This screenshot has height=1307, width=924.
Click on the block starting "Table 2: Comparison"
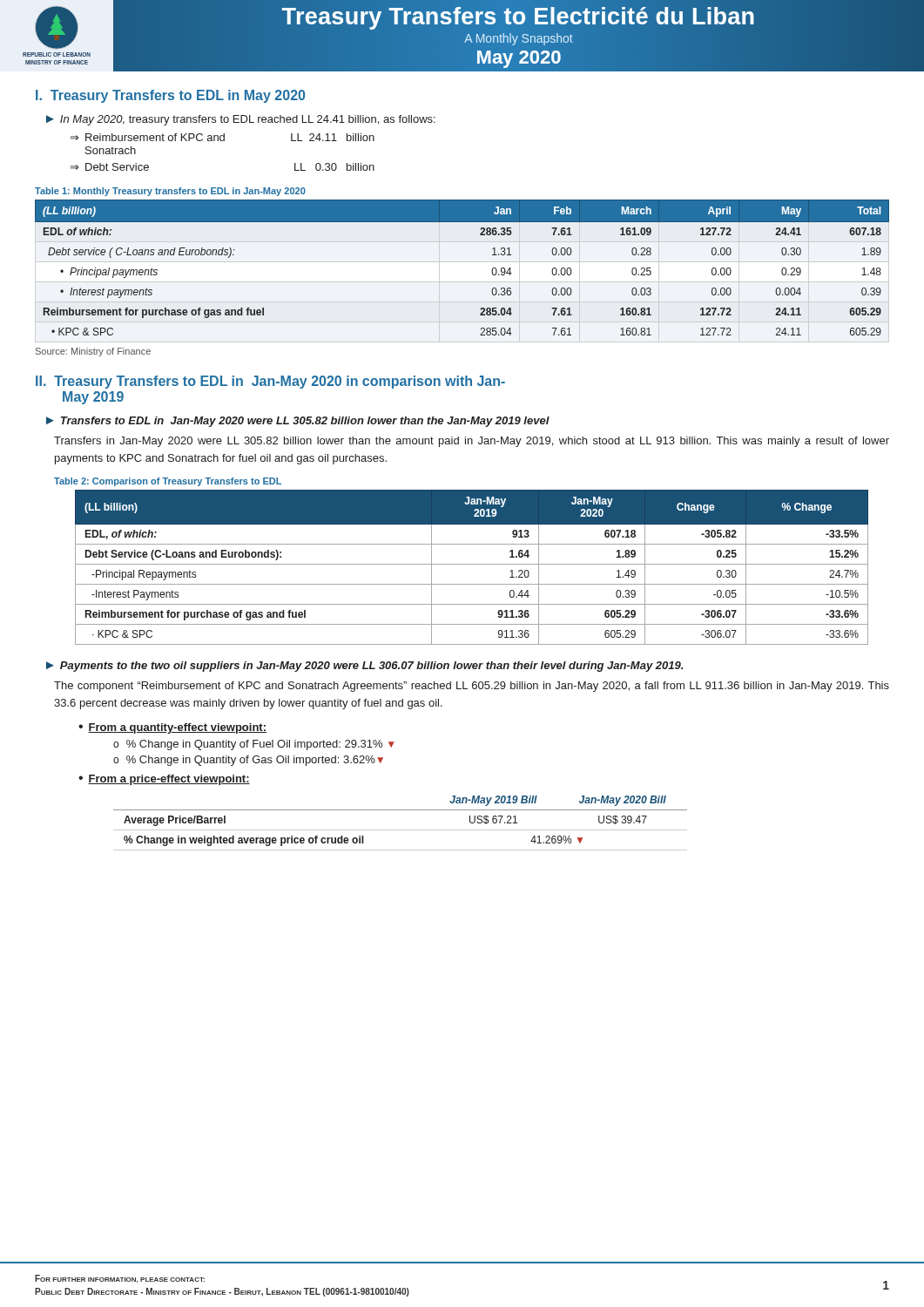[168, 481]
